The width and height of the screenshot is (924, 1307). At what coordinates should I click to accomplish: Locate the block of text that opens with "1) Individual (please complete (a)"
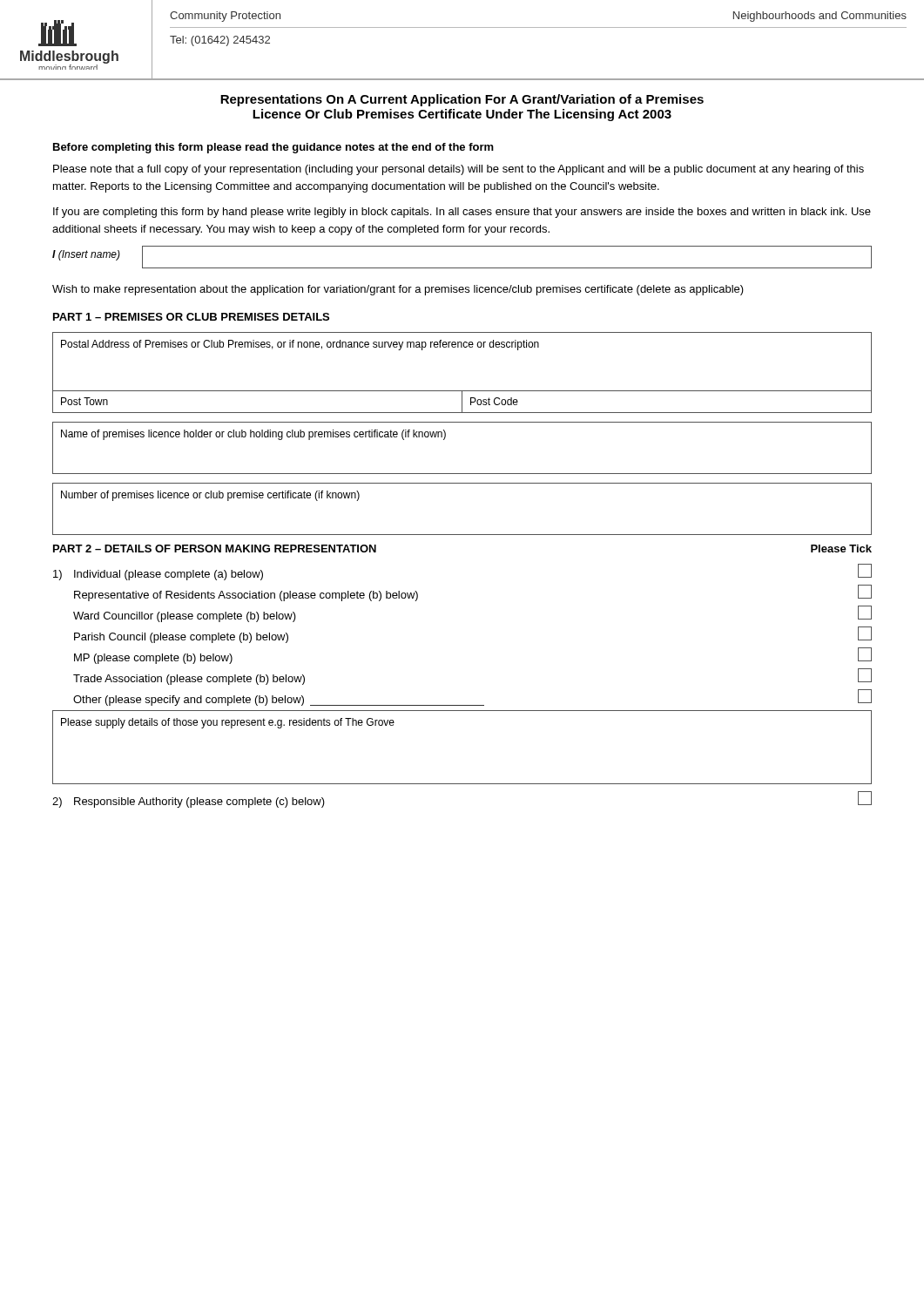pyautogui.click(x=135, y=572)
